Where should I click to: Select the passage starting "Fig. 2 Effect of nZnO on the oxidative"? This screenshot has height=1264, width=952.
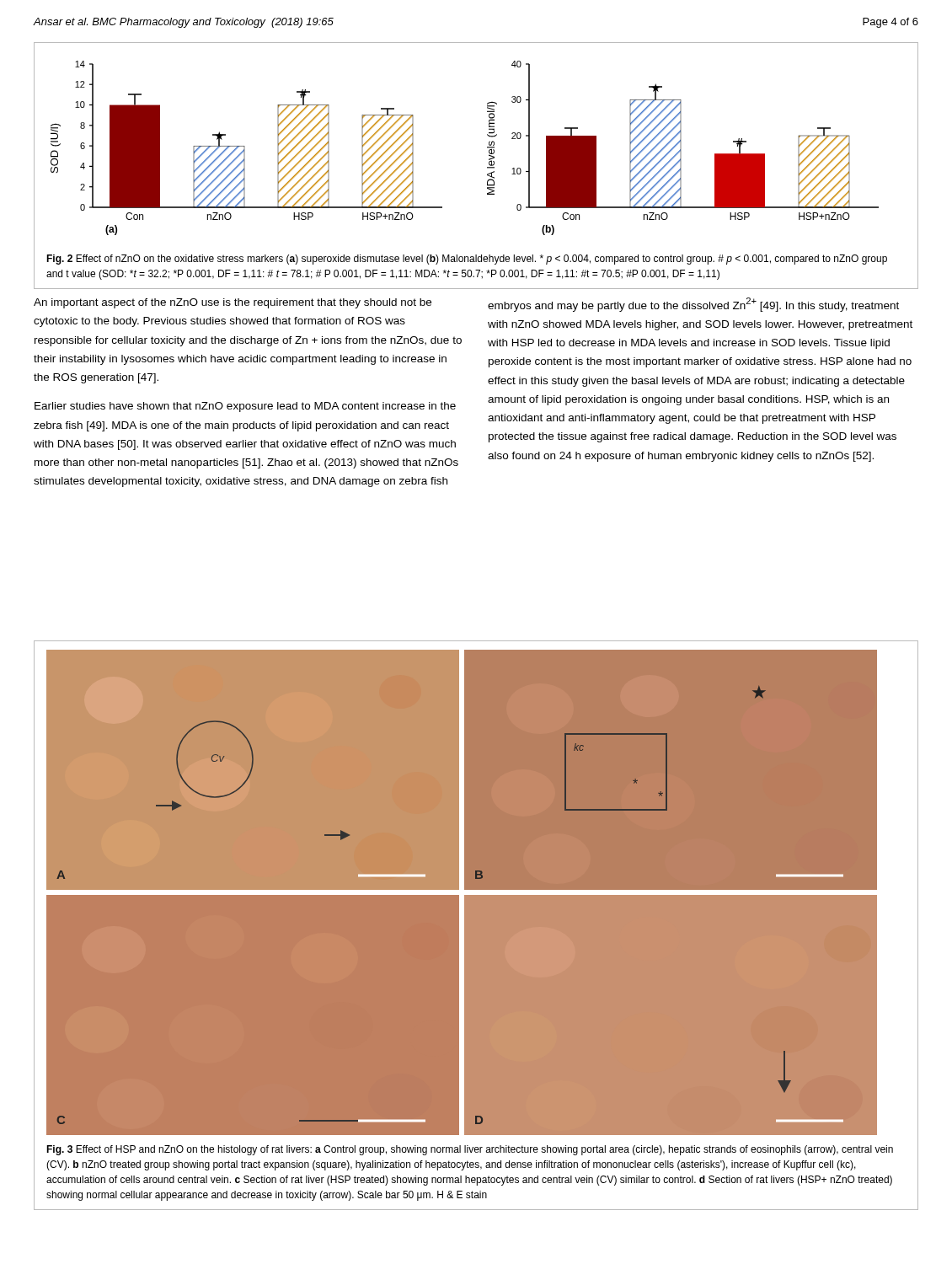(467, 266)
